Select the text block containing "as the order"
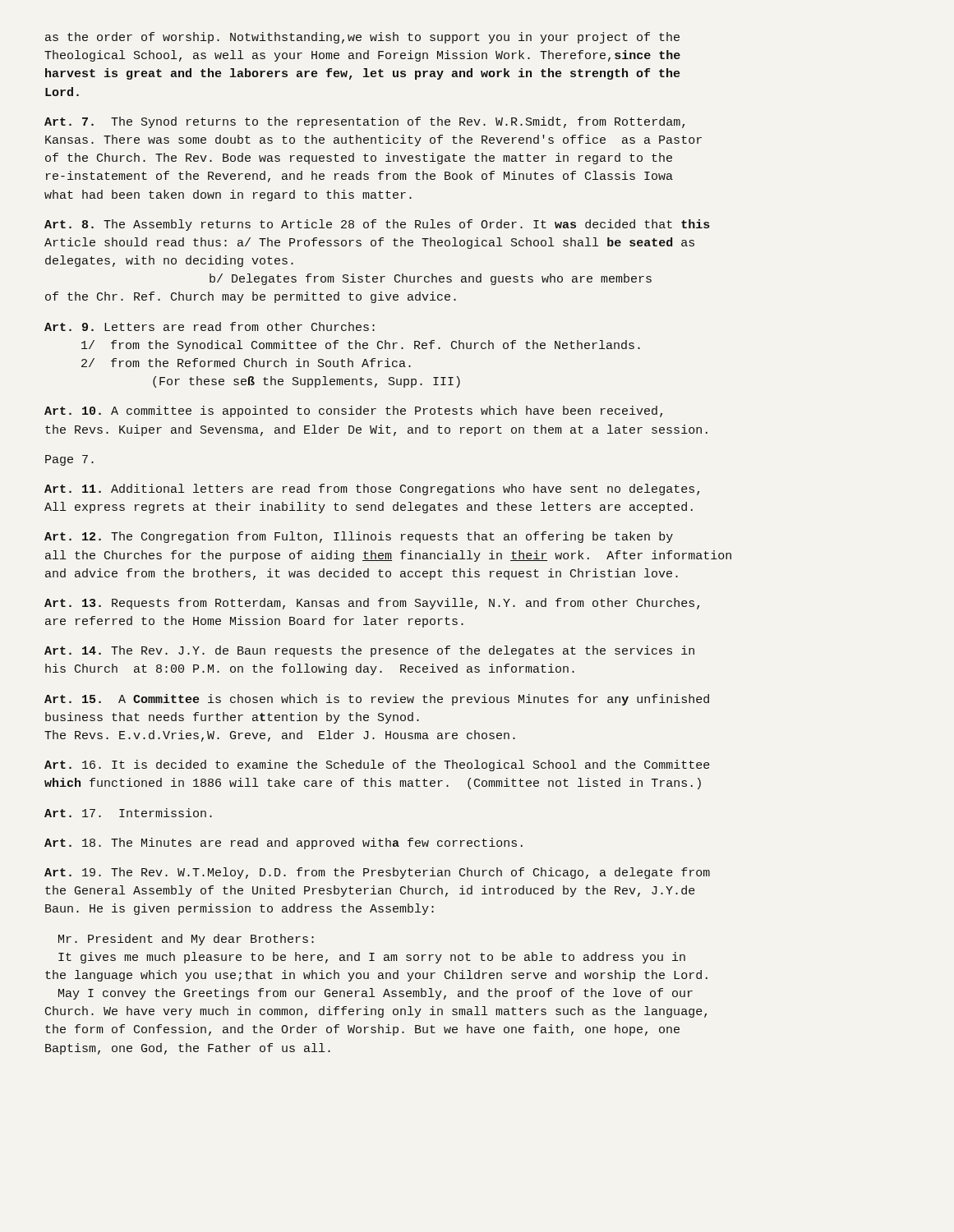This screenshot has width=954, height=1232. 362,65
